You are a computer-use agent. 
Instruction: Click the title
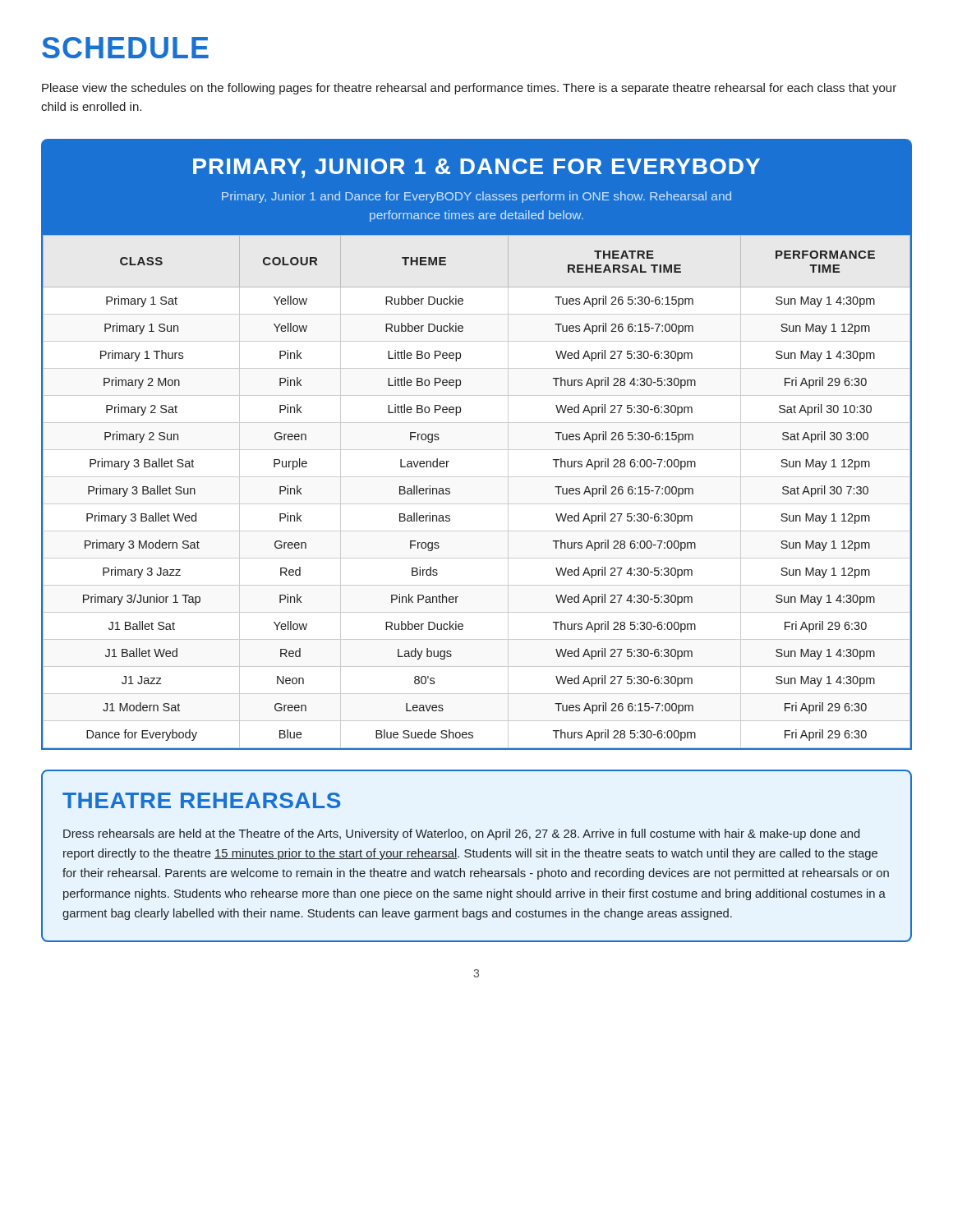pos(126,48)
